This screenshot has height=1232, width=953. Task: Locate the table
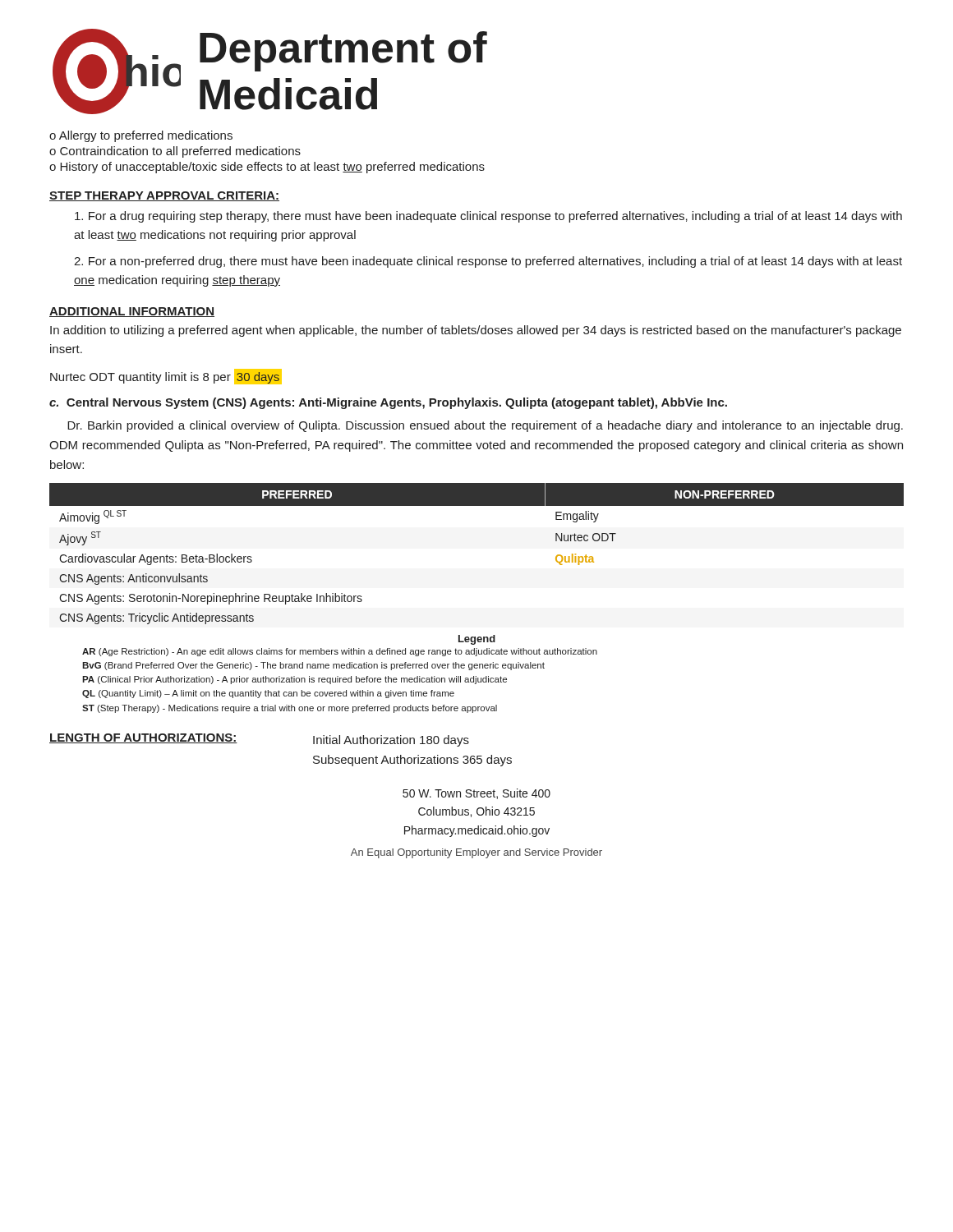pos(476,555)
